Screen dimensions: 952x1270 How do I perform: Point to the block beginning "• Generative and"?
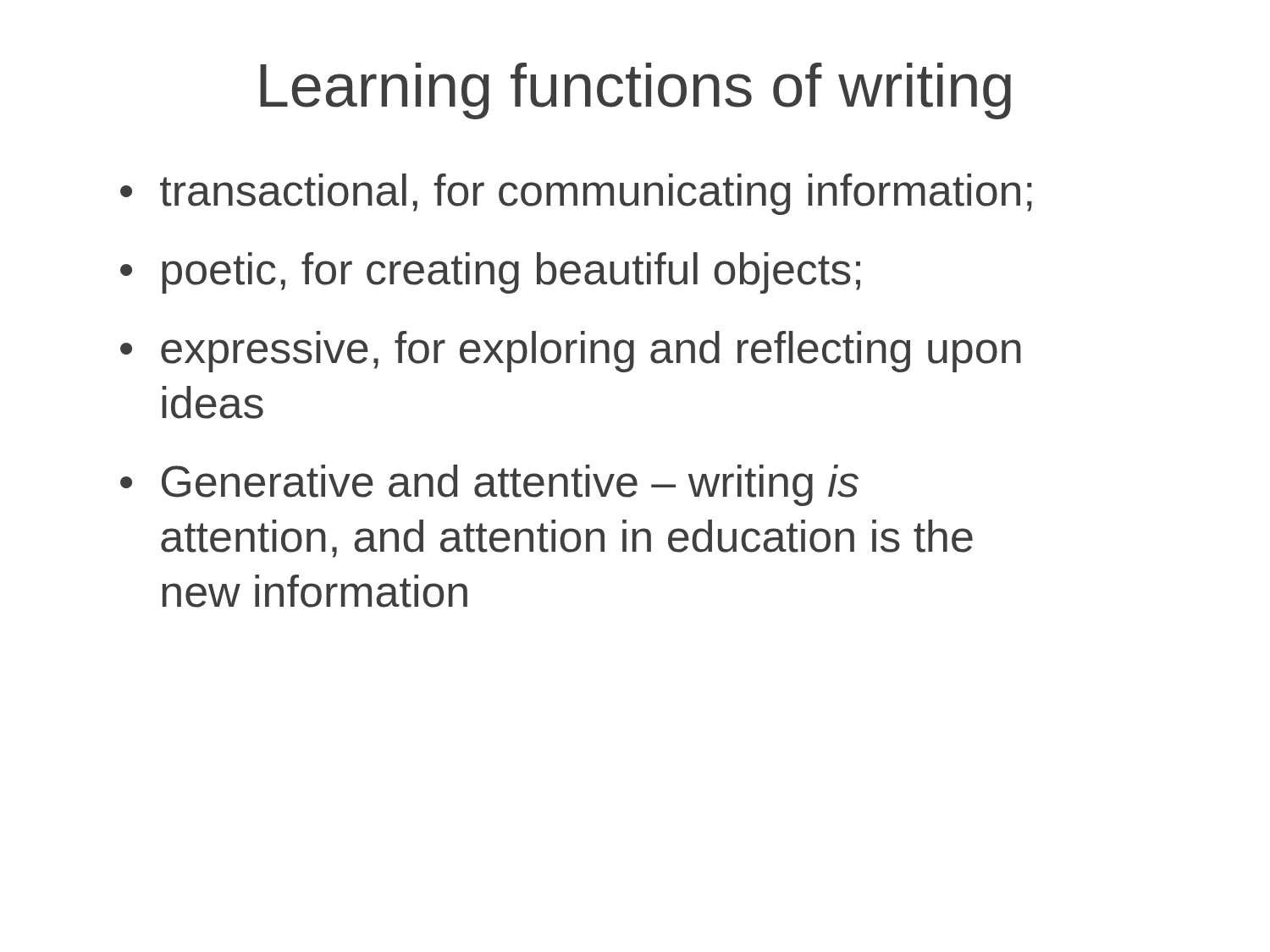(546, 537)
